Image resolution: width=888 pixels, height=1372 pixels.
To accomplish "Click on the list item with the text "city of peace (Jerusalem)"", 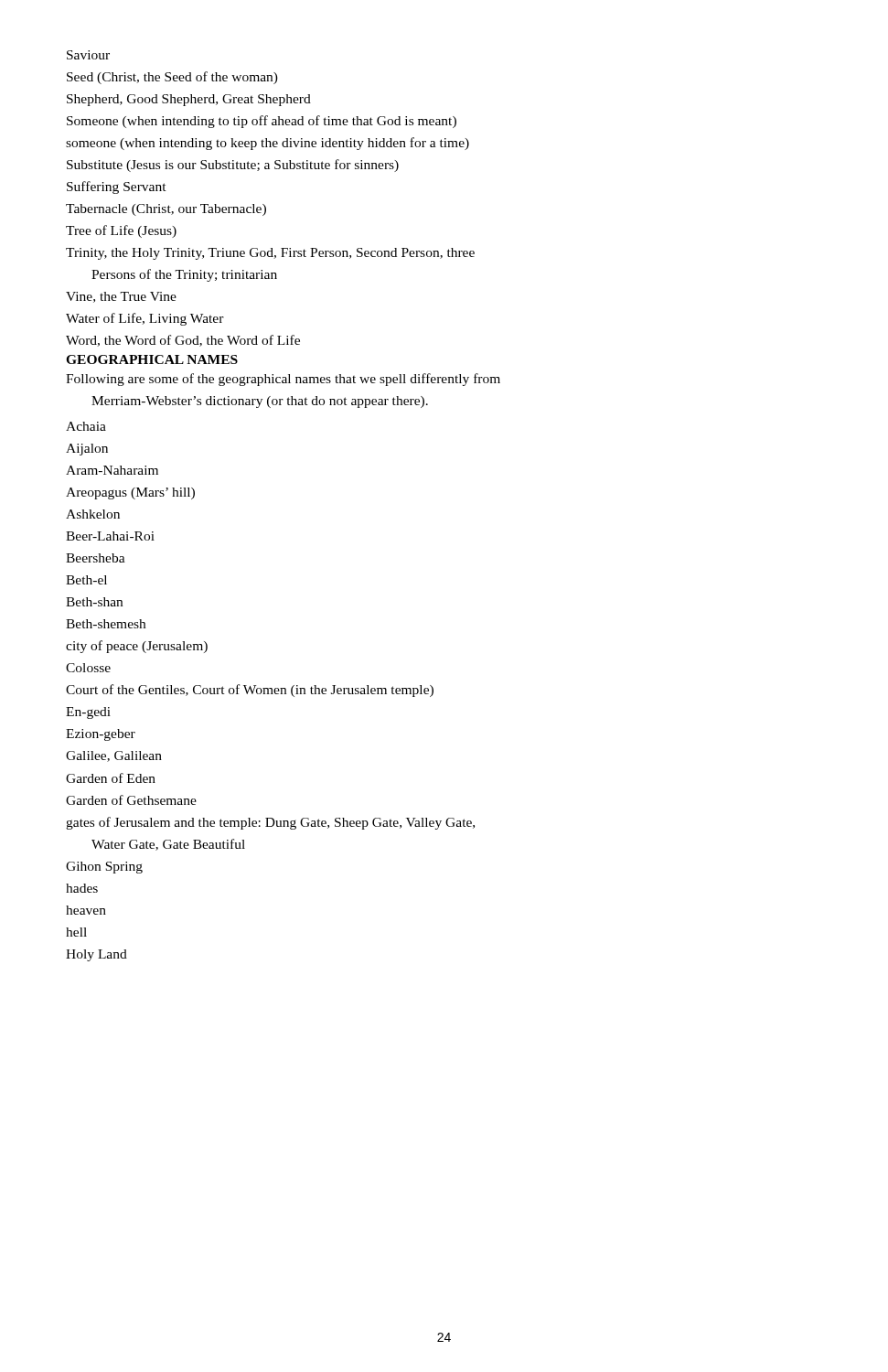I will click(x=137, y=646).
